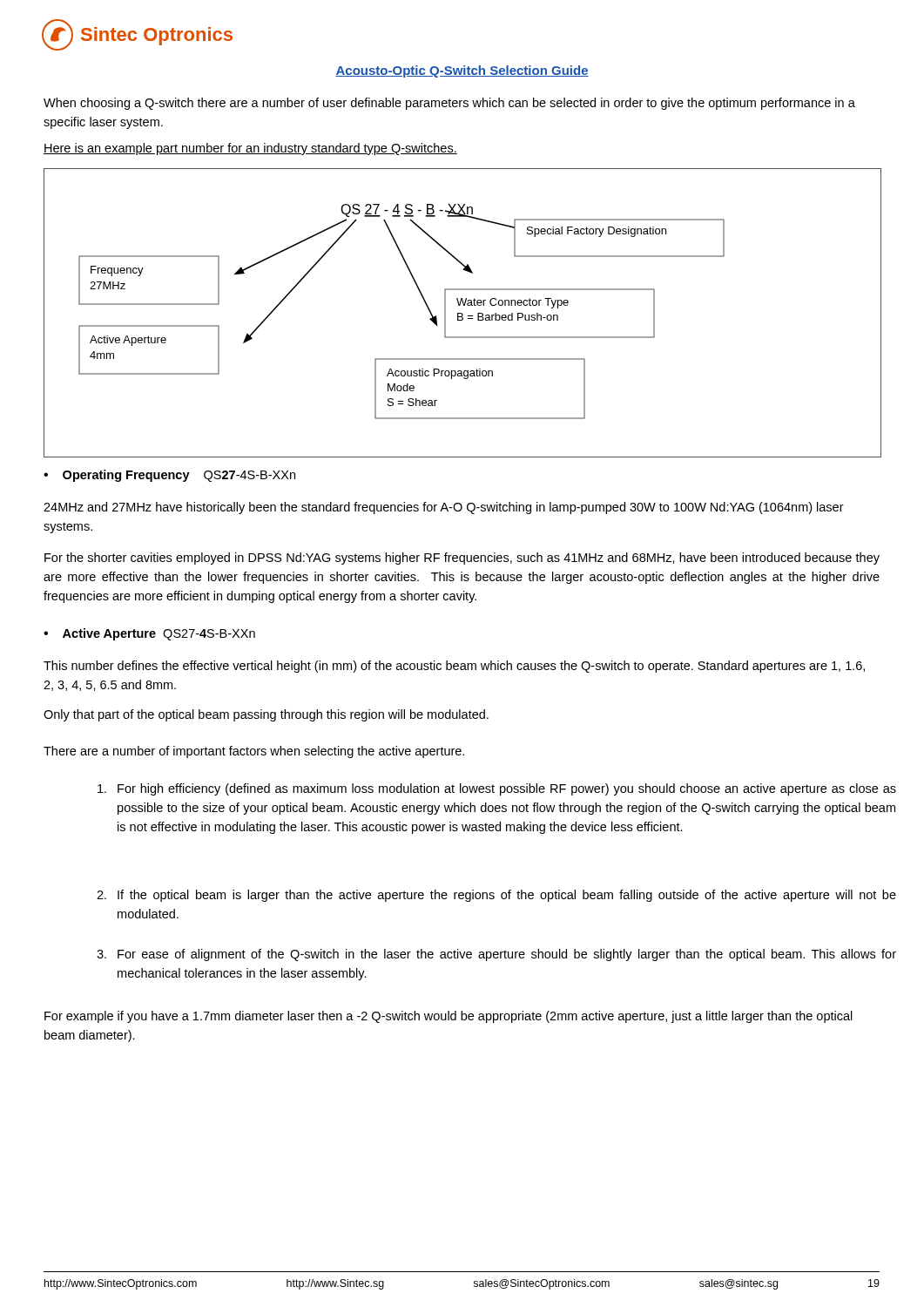Locate the passage starting "For example if you have a 1.7mm"

448,1025
